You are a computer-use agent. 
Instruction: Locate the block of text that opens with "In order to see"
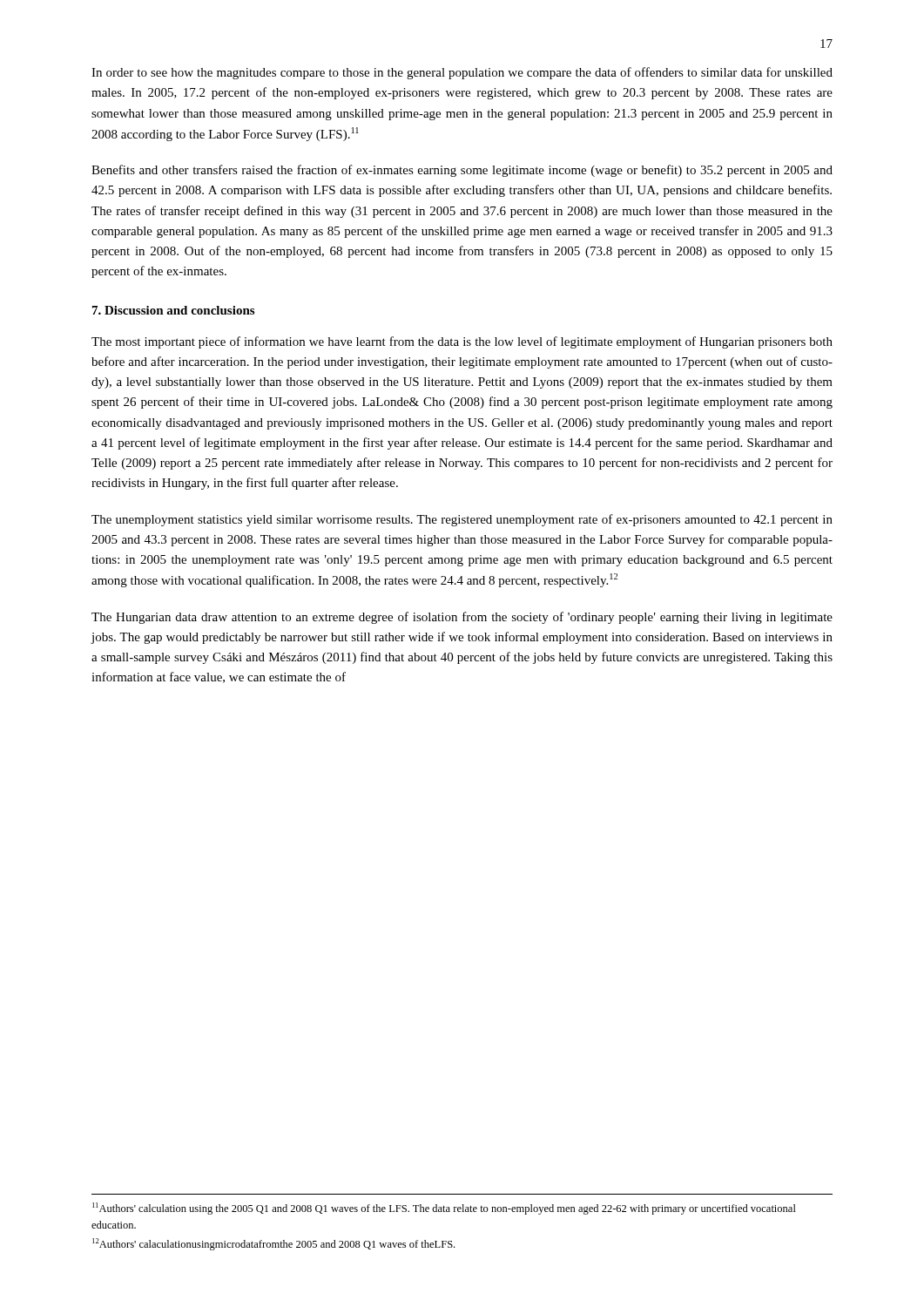click(x=462, y=104)
